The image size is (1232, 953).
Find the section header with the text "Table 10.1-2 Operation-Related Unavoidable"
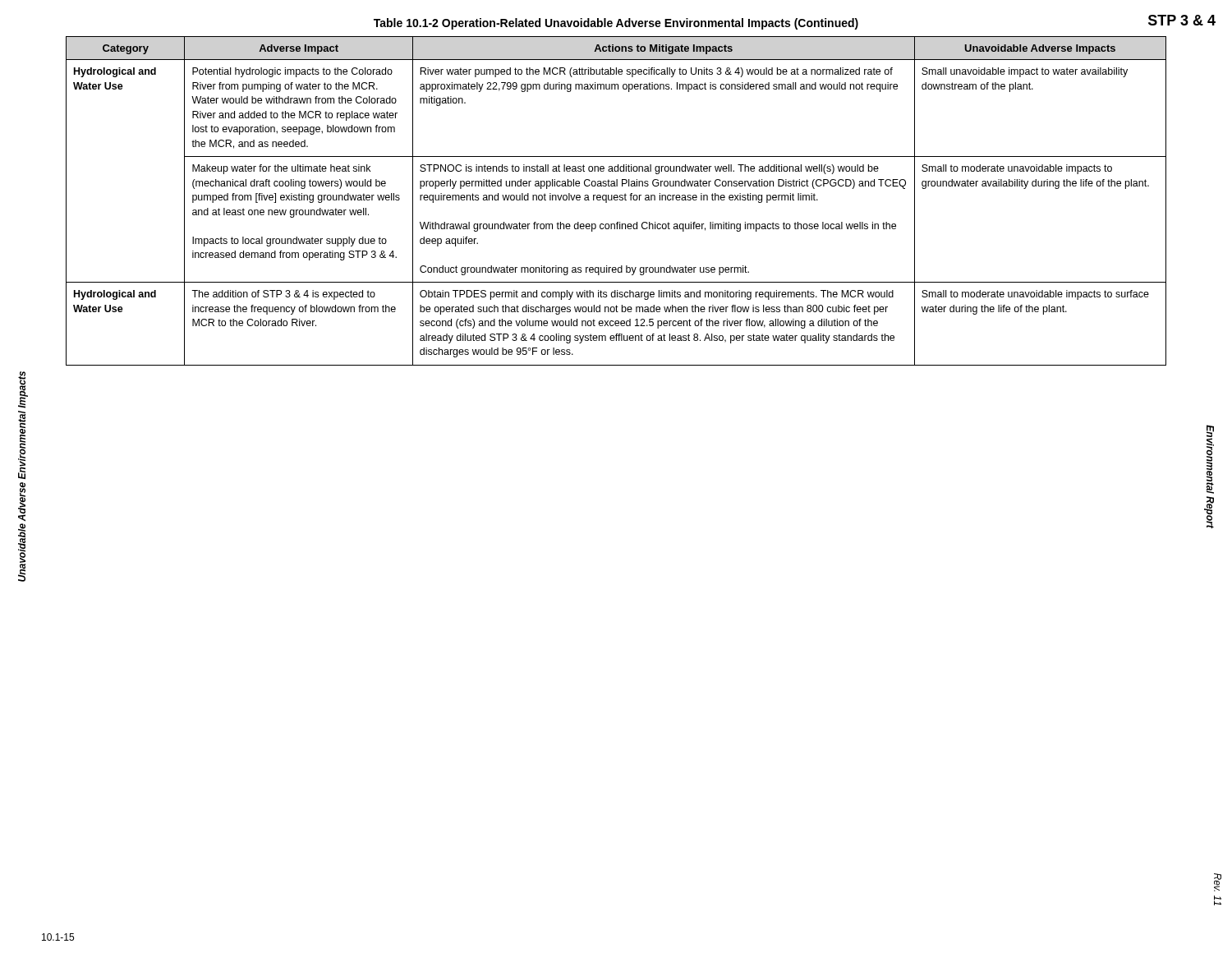(x=616, y=23)
